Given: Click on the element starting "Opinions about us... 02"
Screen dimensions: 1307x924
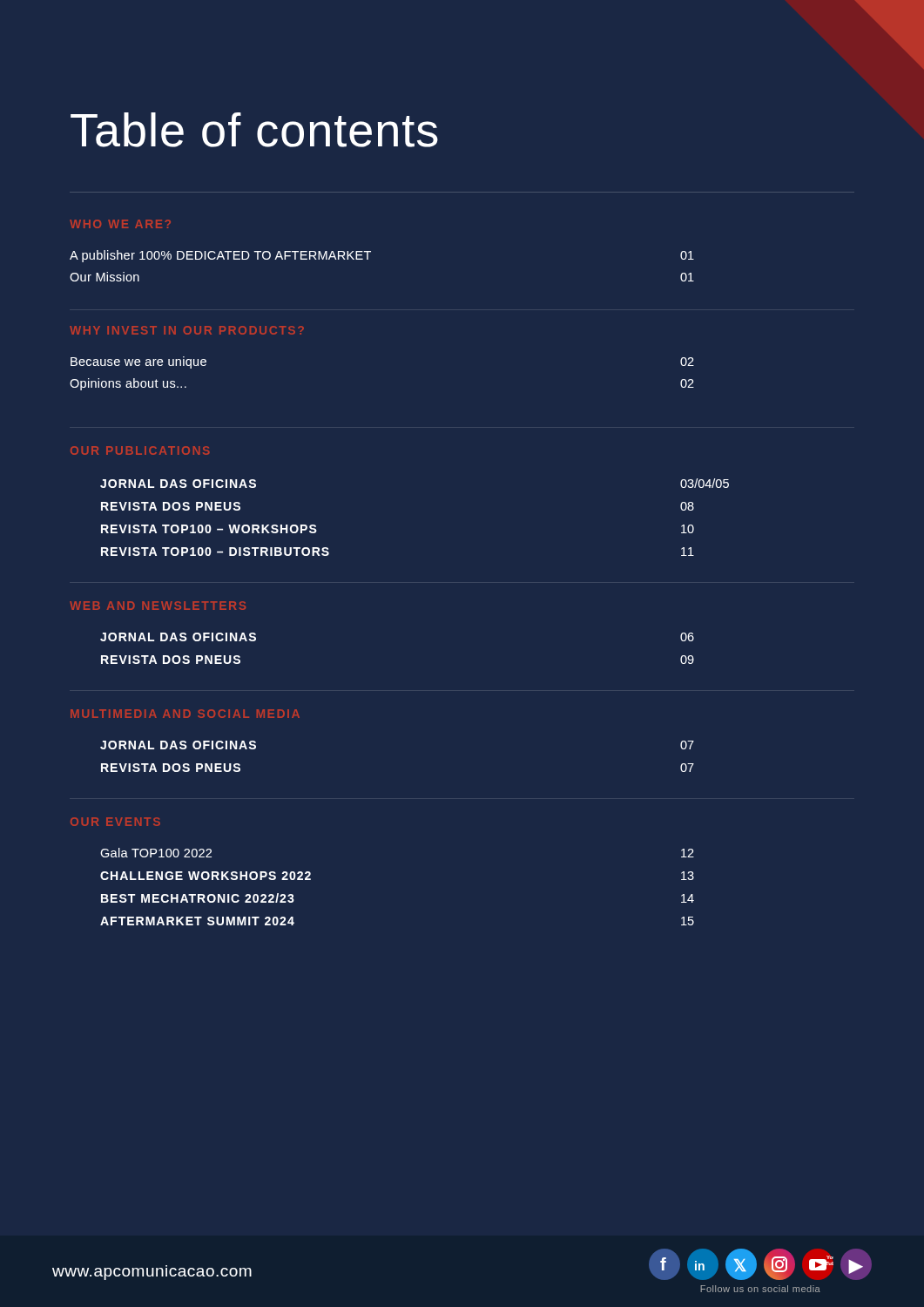Looking at the screenshot, I should (x=118, y=384).
